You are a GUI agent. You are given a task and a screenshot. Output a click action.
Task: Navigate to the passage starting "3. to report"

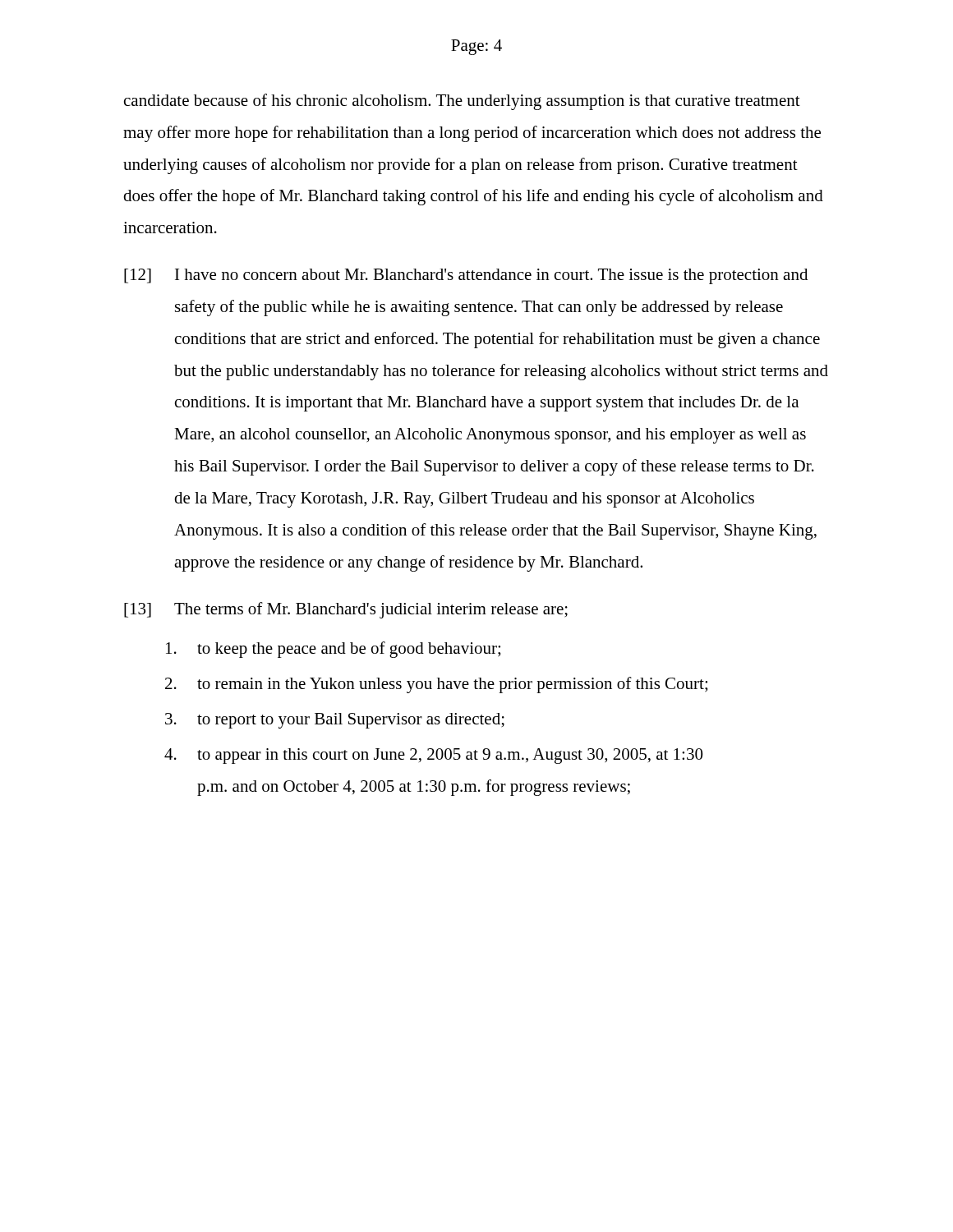(x=497, y=719)
